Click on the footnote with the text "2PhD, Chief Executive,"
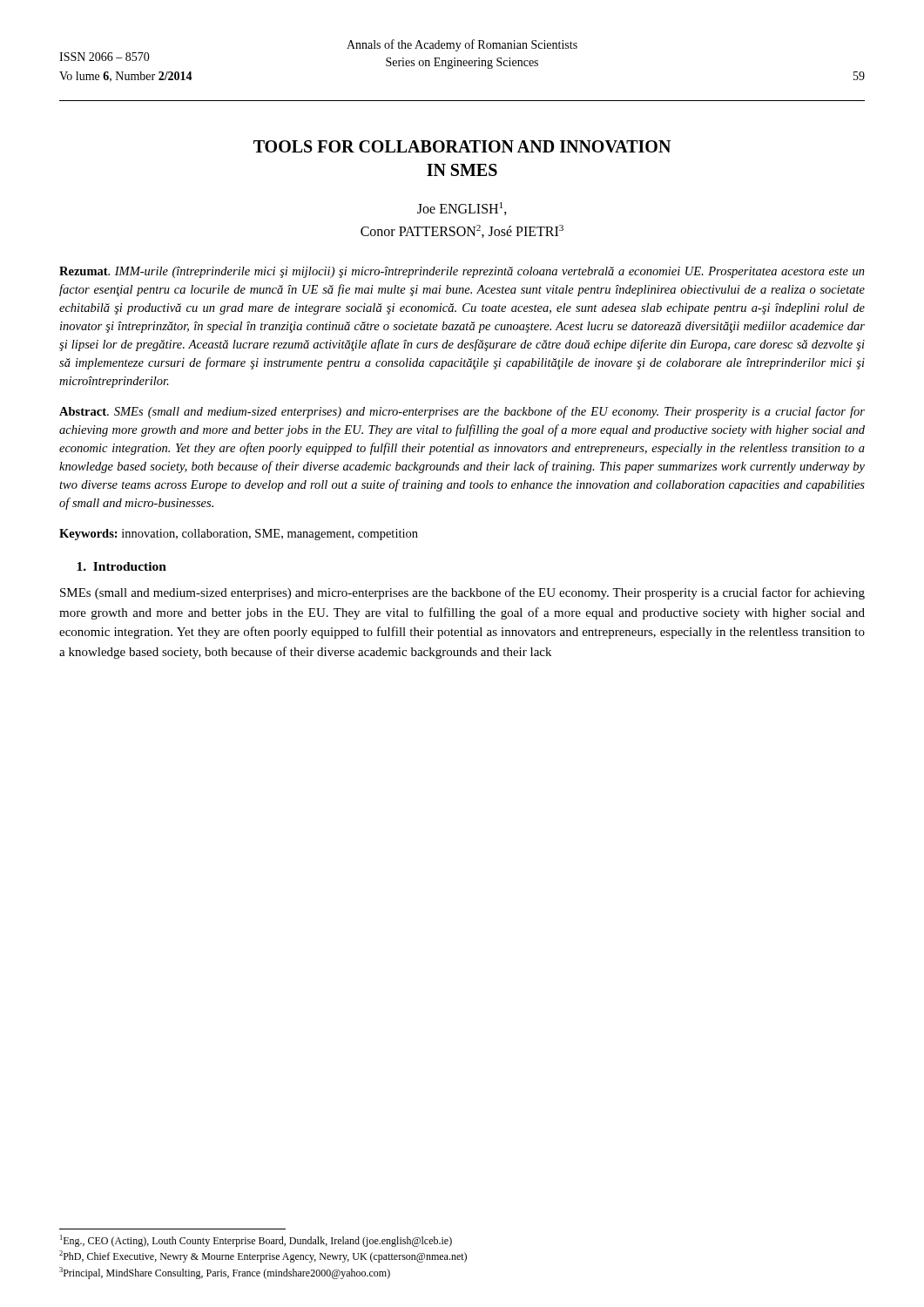The height and width of the screenshot is (1307, 924). (x=263, y=1256)
